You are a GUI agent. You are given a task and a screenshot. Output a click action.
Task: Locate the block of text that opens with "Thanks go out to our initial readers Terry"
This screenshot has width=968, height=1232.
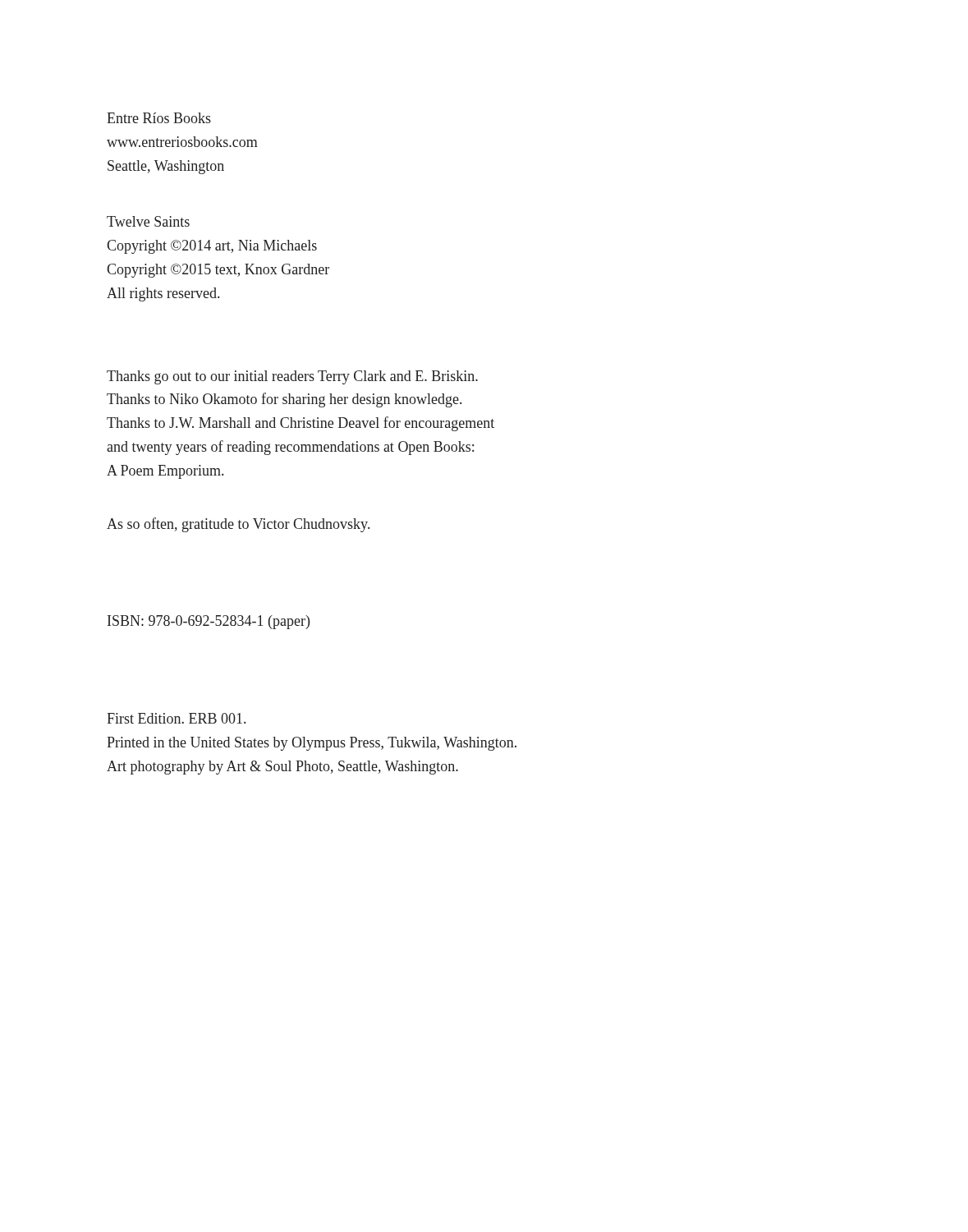301,423
